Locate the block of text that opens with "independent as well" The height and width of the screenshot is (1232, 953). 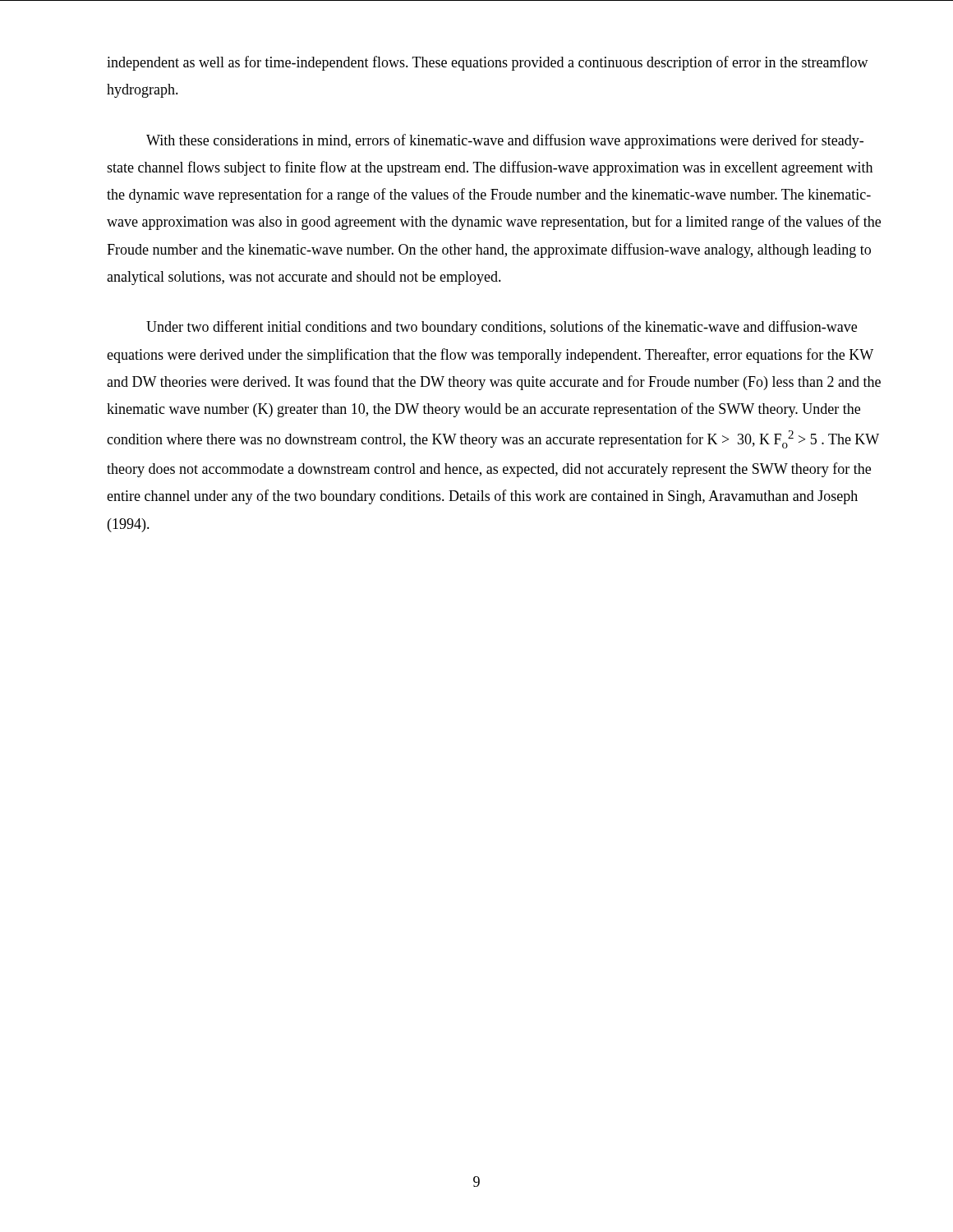coord(487,76)
